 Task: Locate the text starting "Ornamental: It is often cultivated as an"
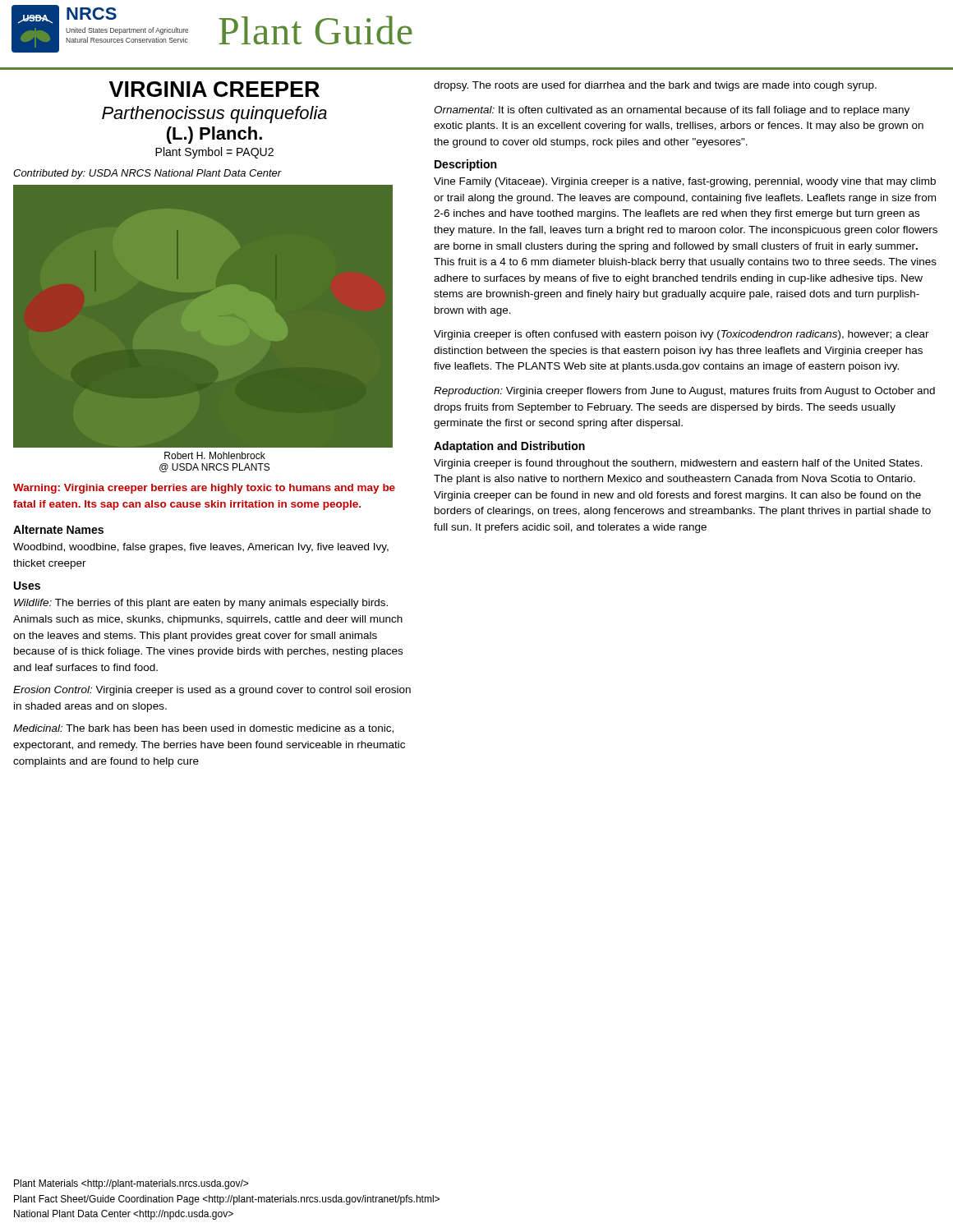pos(679,125)
